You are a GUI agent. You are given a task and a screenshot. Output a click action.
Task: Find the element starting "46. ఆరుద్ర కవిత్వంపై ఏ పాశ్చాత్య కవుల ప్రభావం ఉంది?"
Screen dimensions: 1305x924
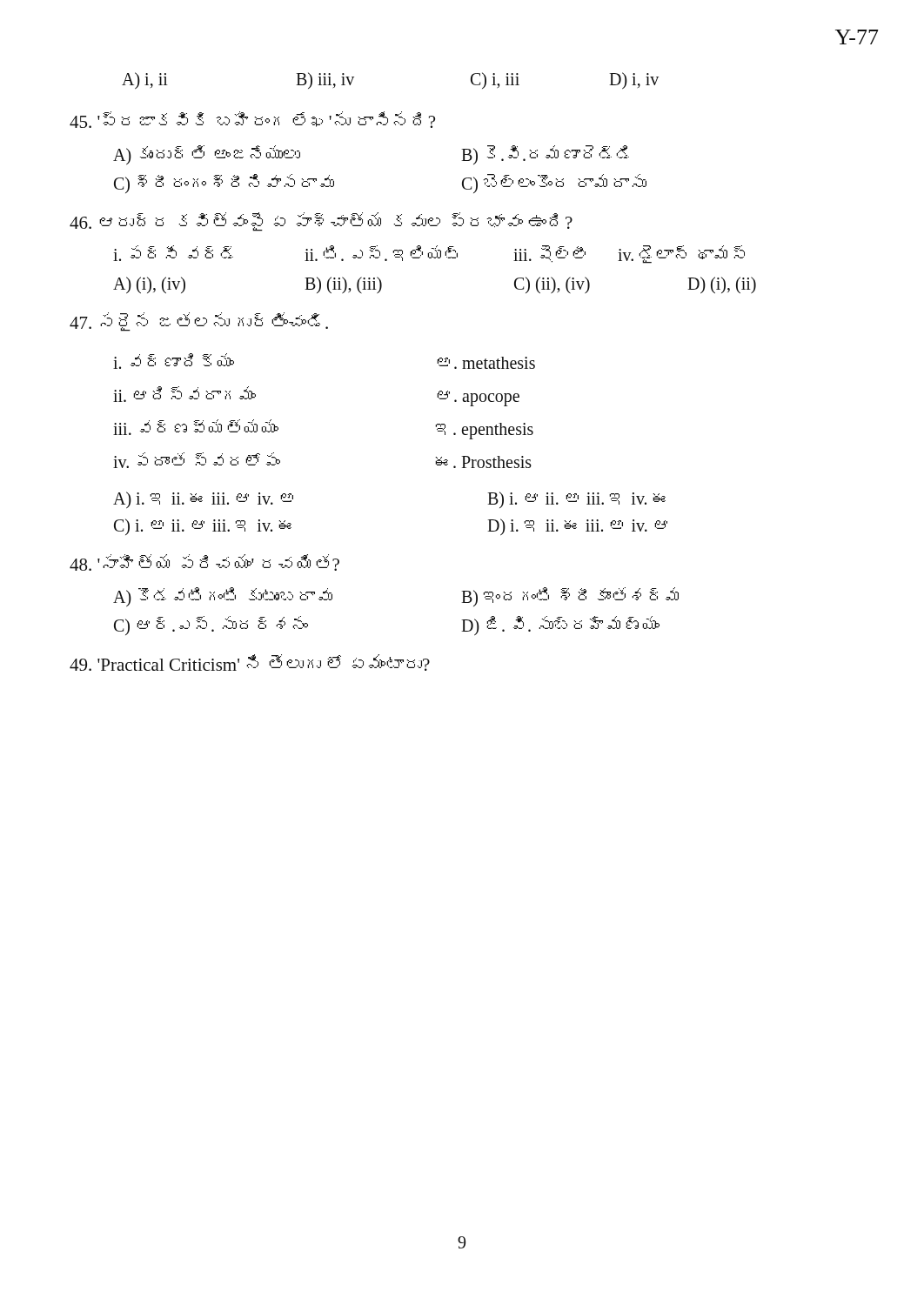pos(321,222)
